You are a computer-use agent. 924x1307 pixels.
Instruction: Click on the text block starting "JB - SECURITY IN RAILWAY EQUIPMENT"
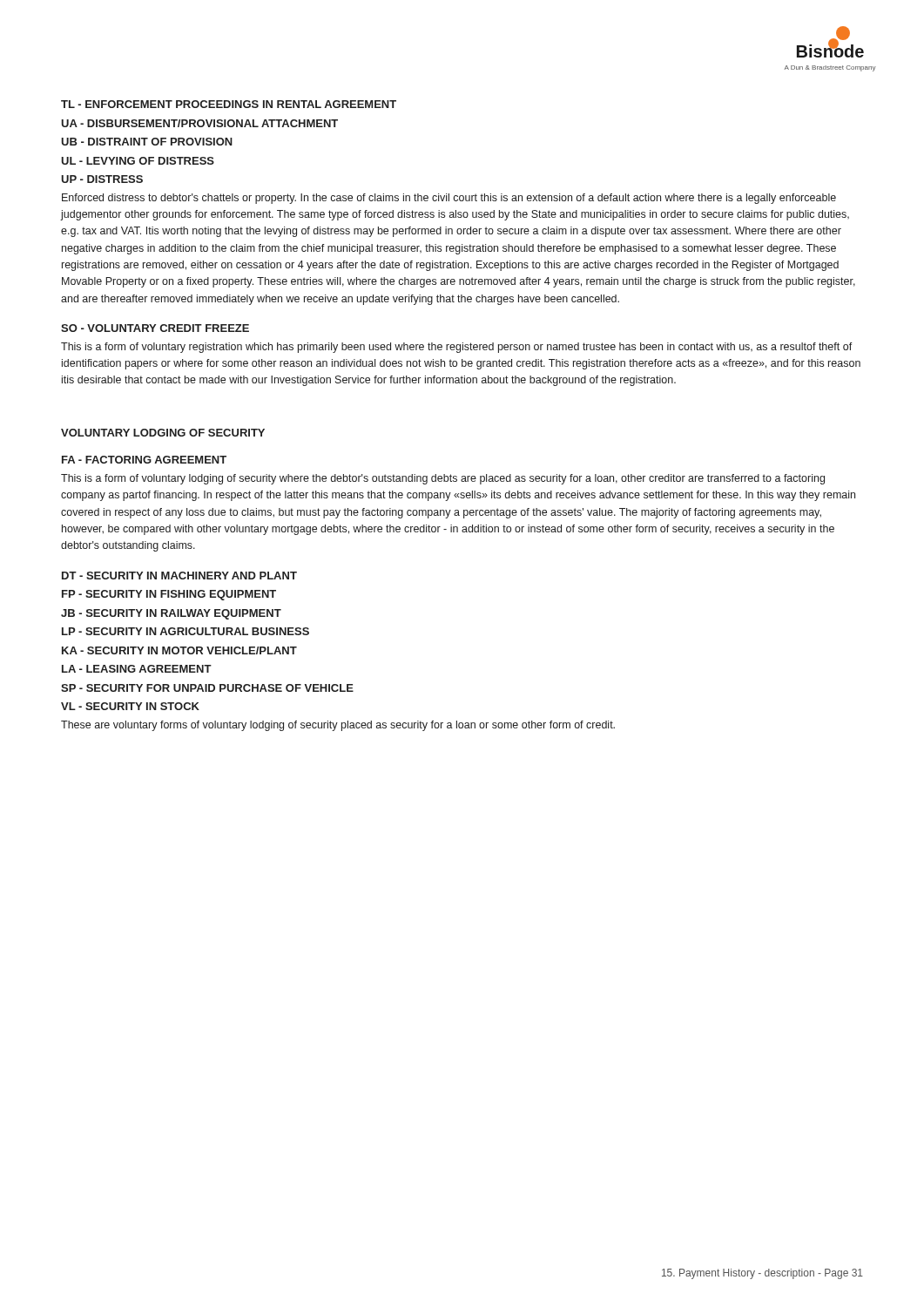pos(171,613)
